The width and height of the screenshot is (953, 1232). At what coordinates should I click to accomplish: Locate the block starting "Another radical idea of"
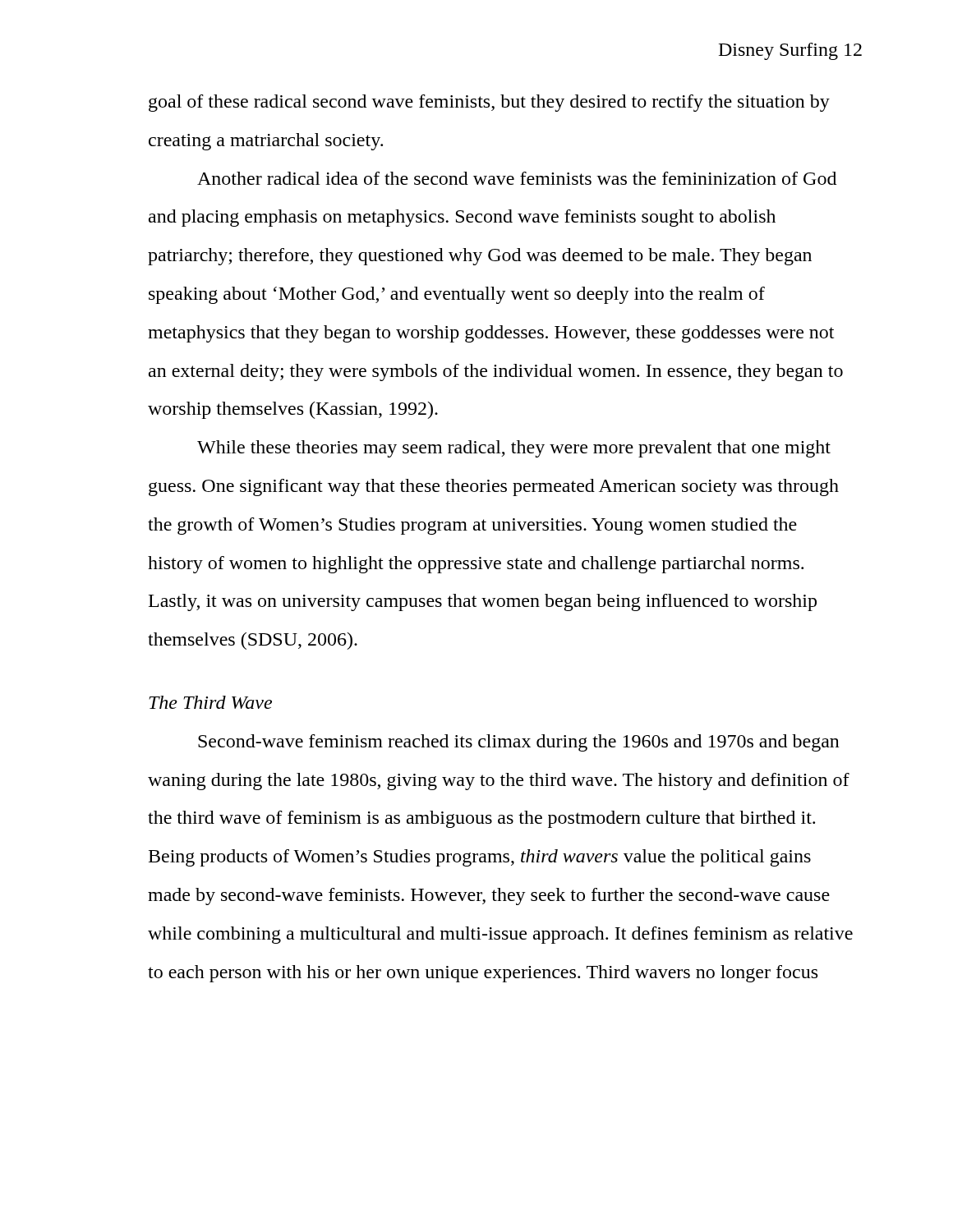(x=505, y=294)
